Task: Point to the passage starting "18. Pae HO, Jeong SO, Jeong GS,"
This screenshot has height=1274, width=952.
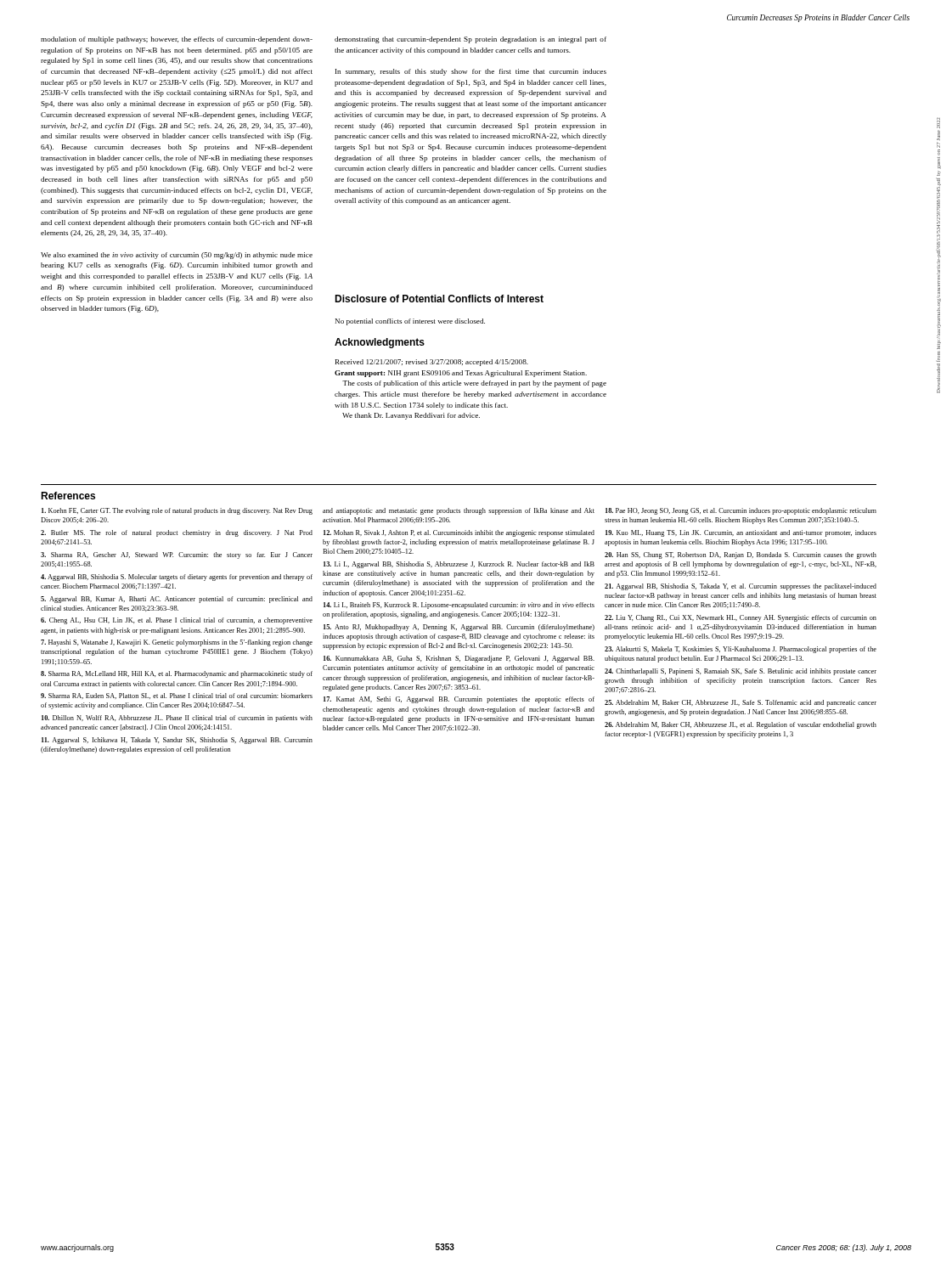Action: click(x=741, y=516)
